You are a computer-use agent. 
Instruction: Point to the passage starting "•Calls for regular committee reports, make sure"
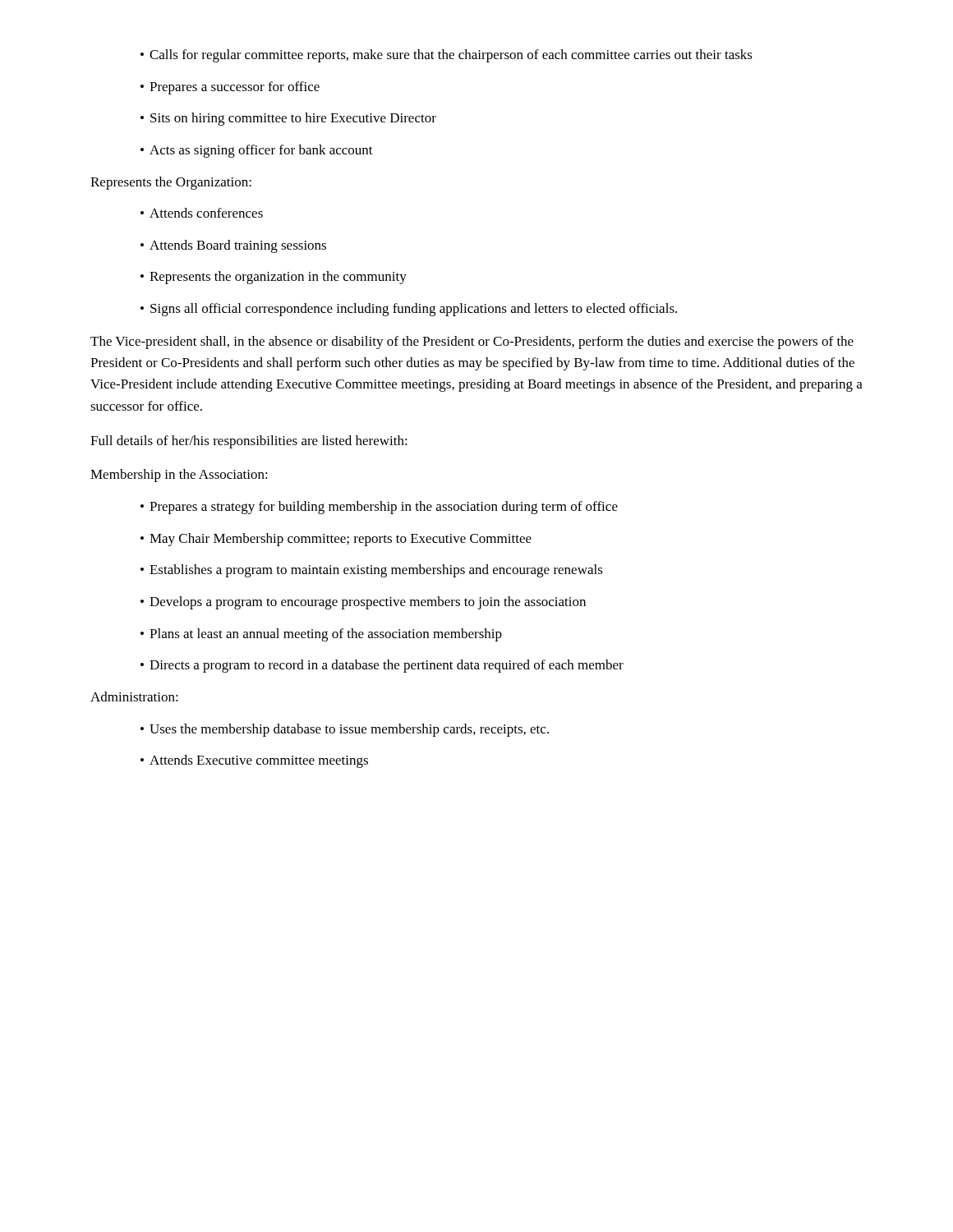point(446,55)
